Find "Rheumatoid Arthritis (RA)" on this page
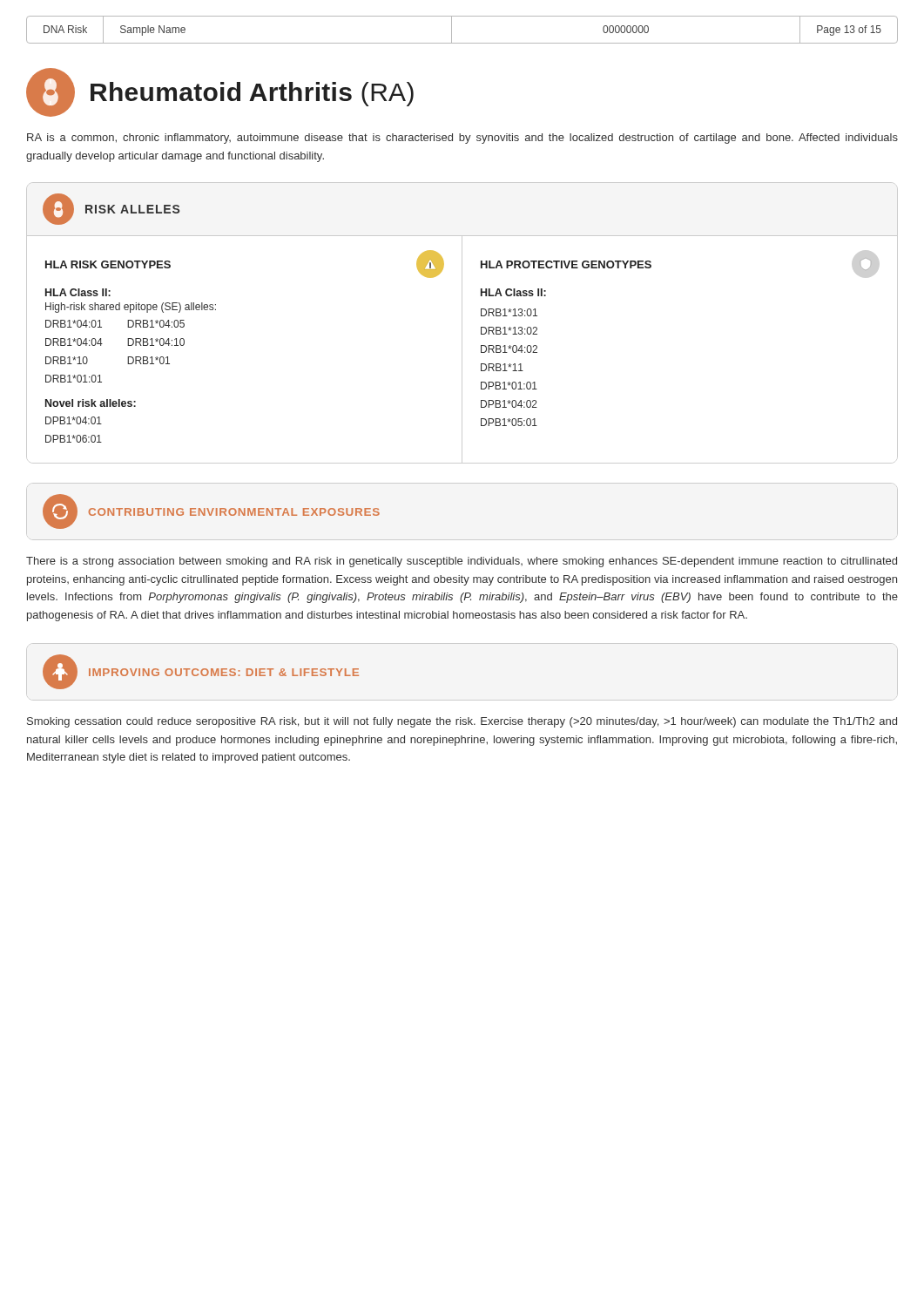Screen dimensions: 1307x924 (x=252, y=92)
